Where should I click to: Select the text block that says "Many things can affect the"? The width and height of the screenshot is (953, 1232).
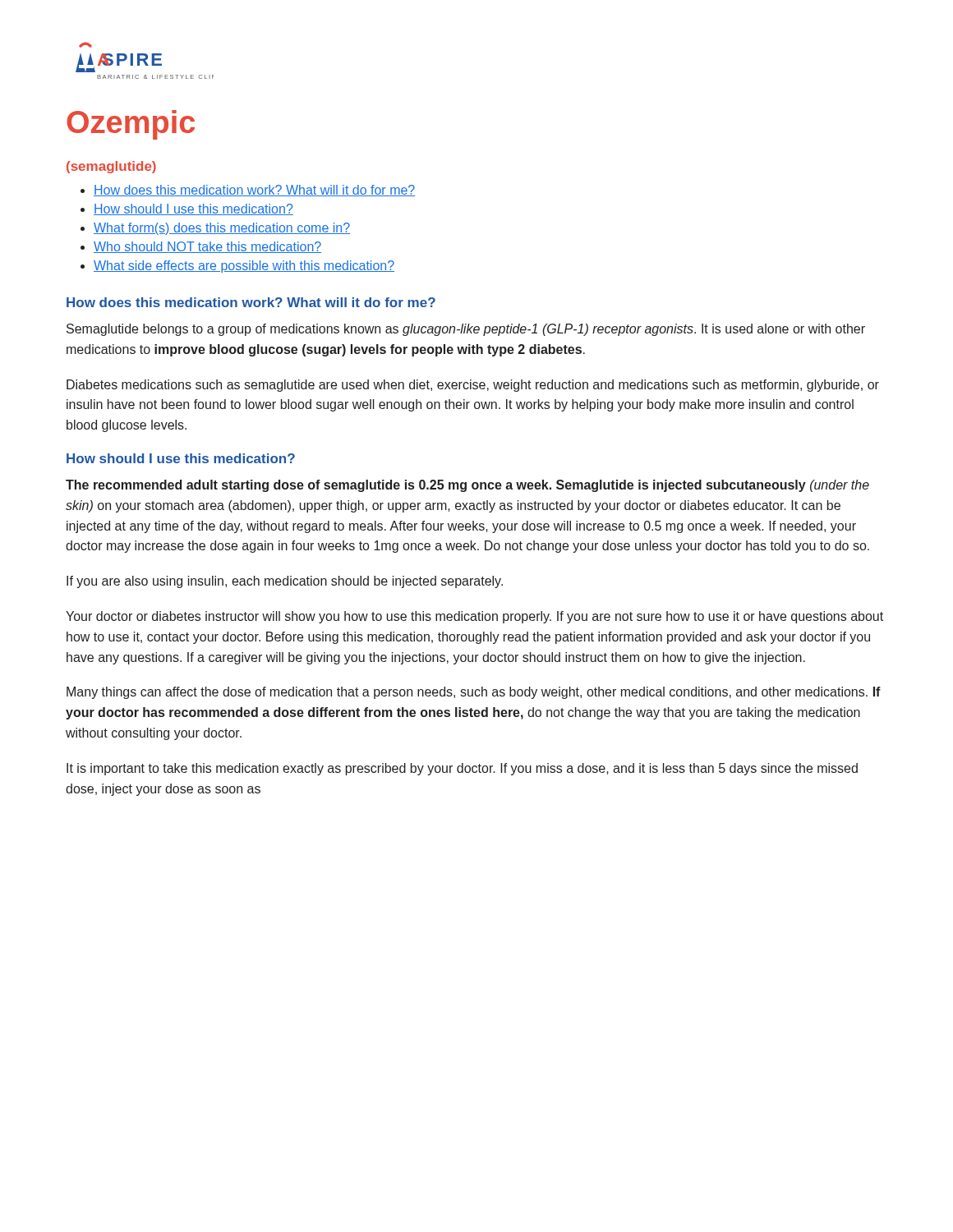(x=473, y=713)
